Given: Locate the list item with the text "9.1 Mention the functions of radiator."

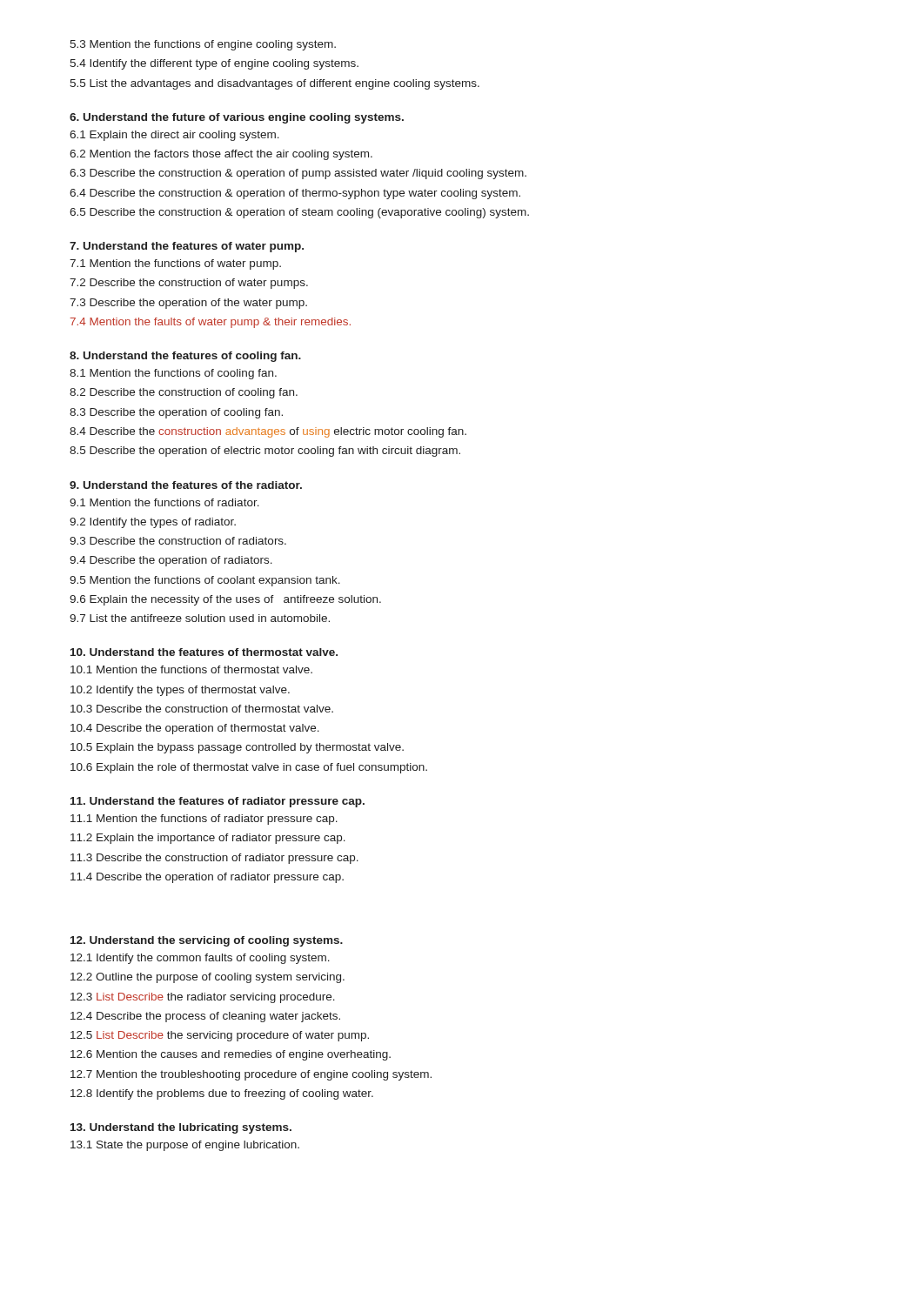Looking at the screenshot, I should 165,502.
